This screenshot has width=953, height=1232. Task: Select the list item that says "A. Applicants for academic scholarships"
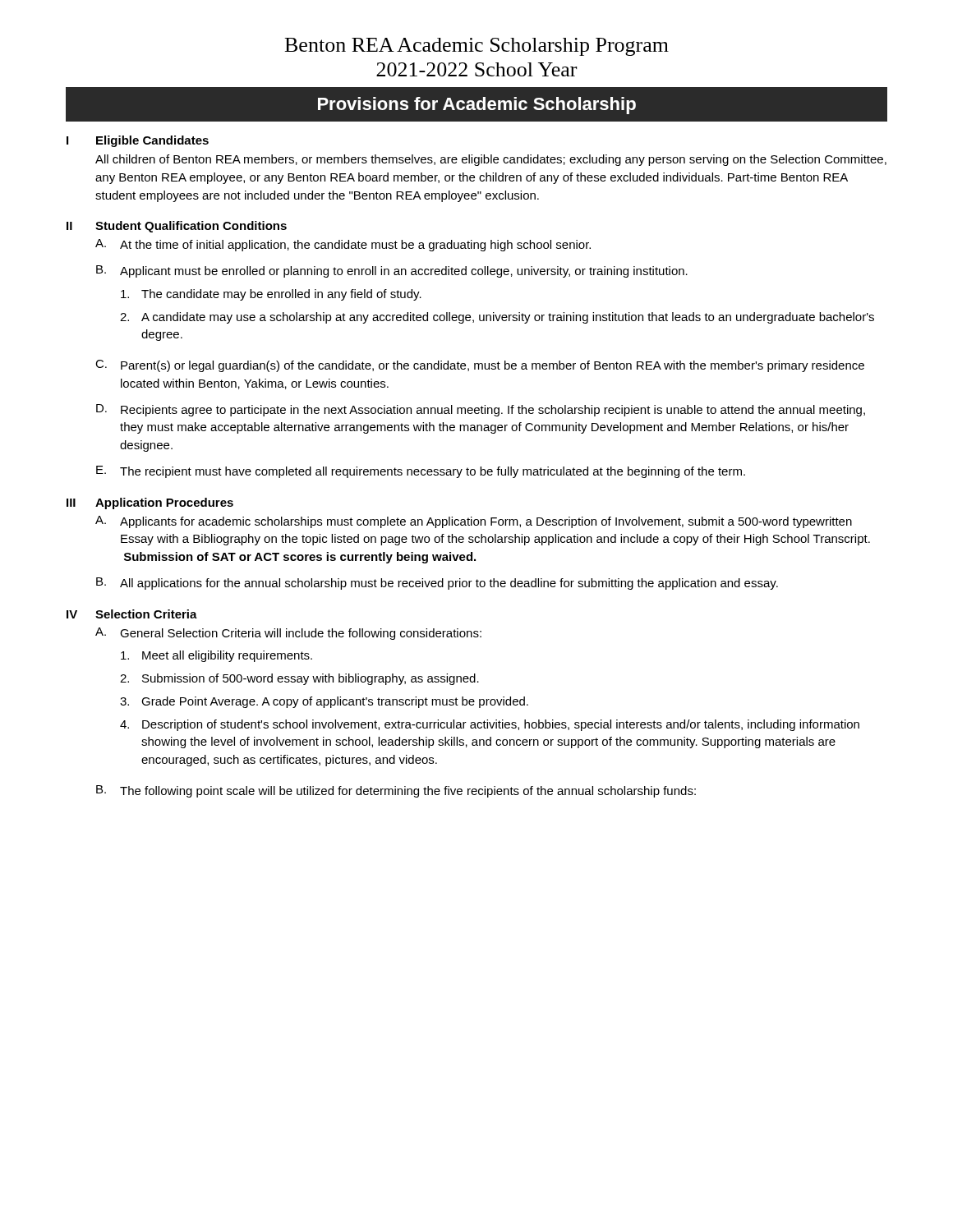tap(491, 539)
